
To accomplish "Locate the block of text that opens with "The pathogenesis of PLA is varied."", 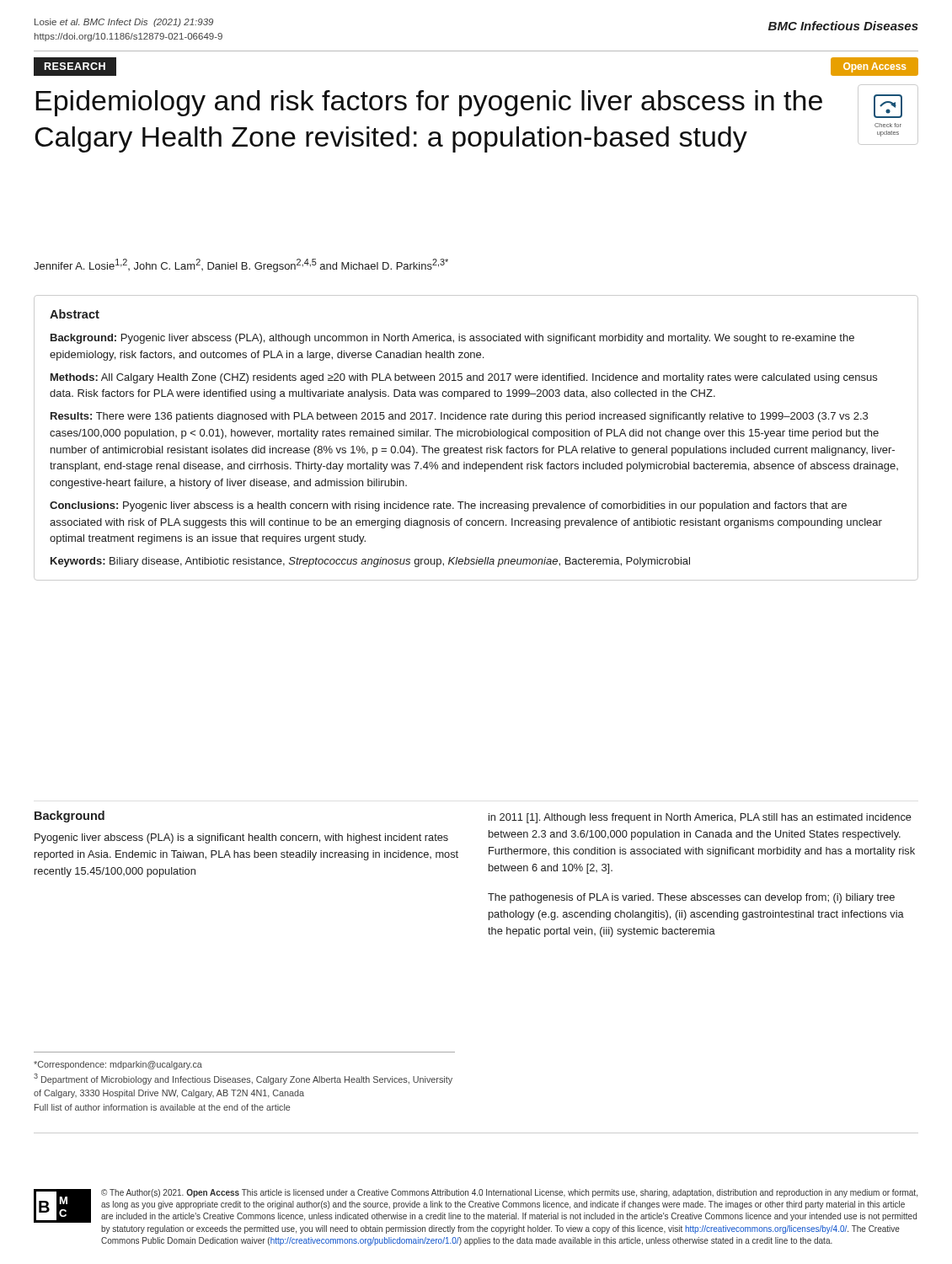I will (x=696, y=914).
